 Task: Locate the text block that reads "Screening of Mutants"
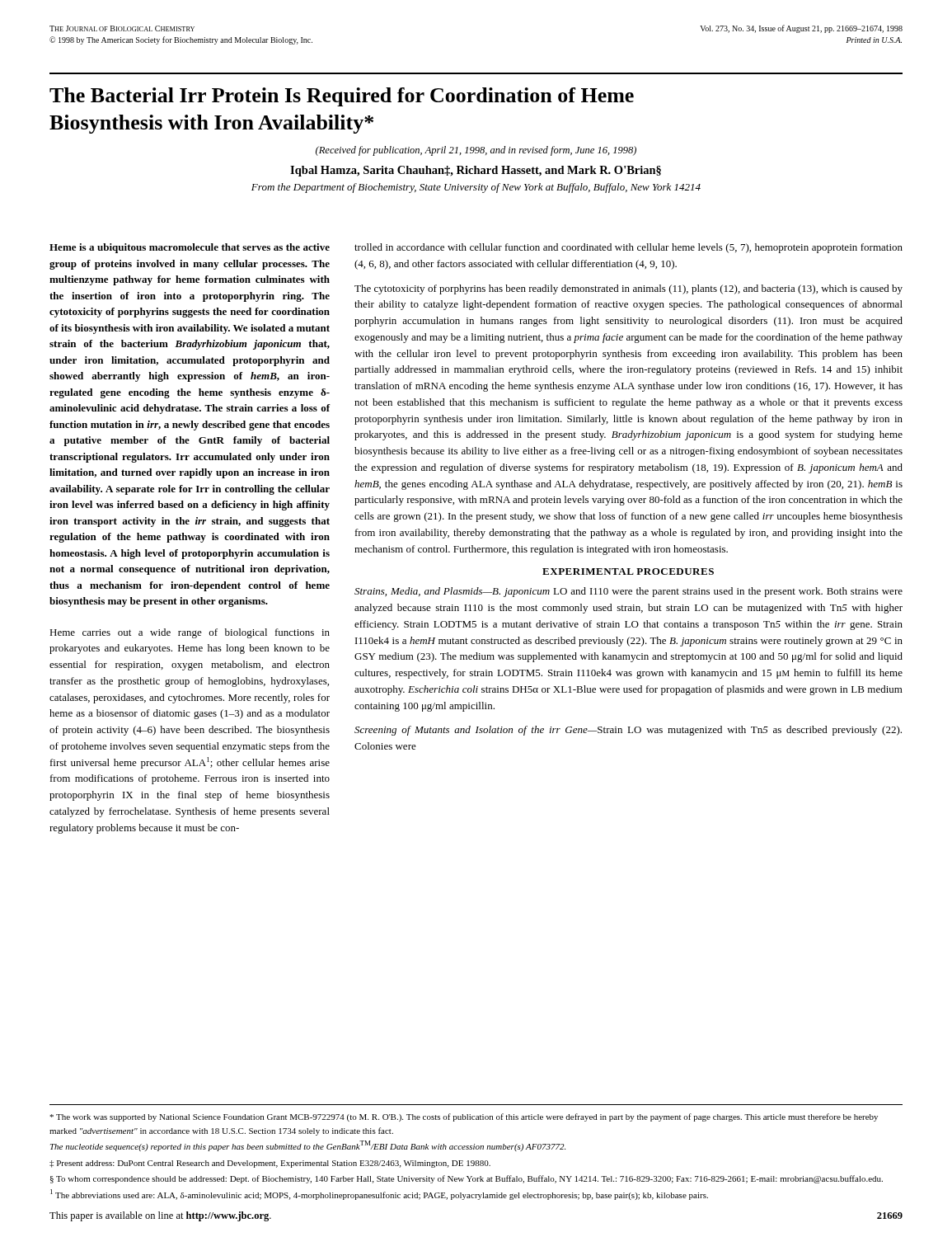(628, 738)
